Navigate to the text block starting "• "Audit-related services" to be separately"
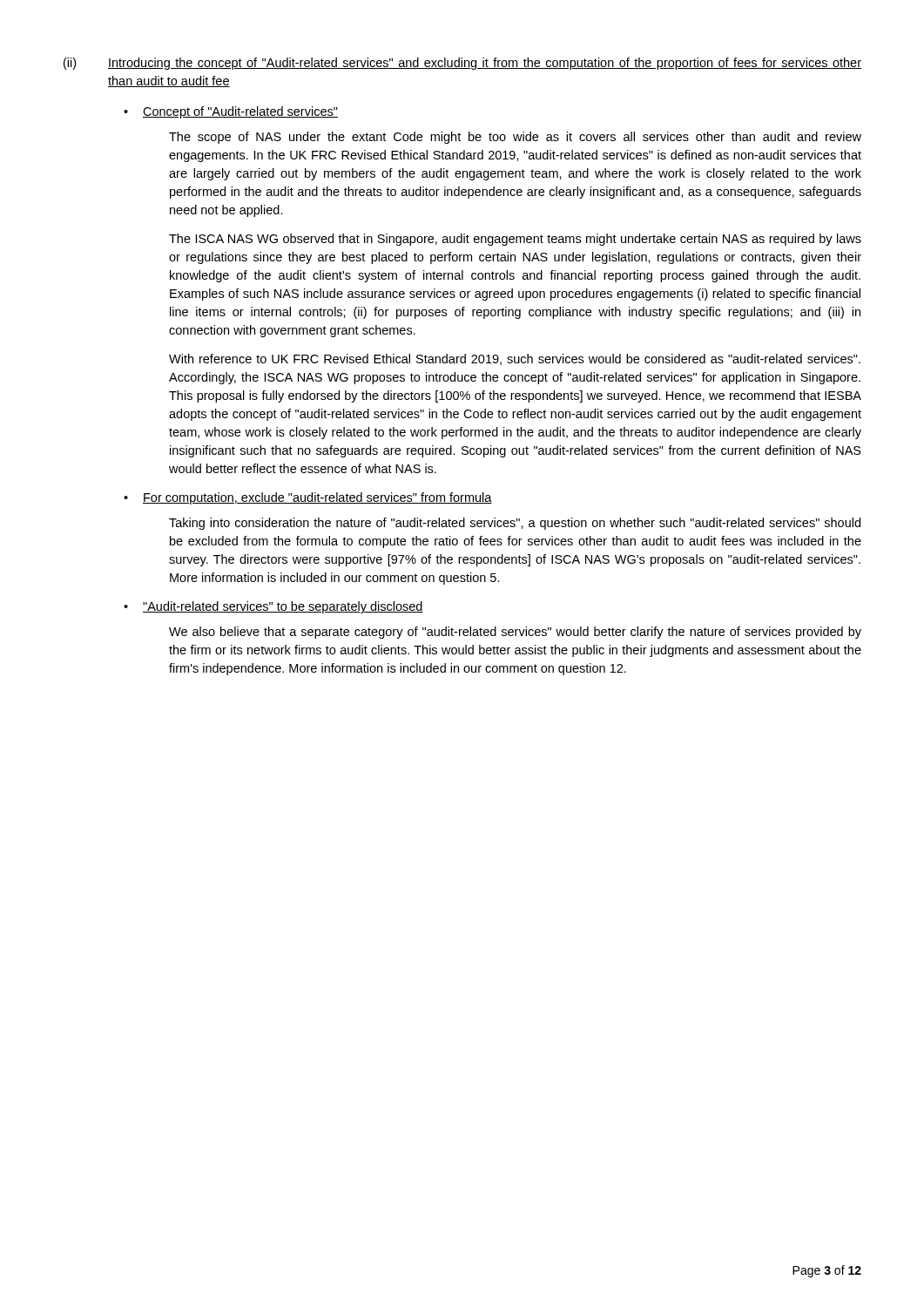924x1307 pixels. [273, 607]
